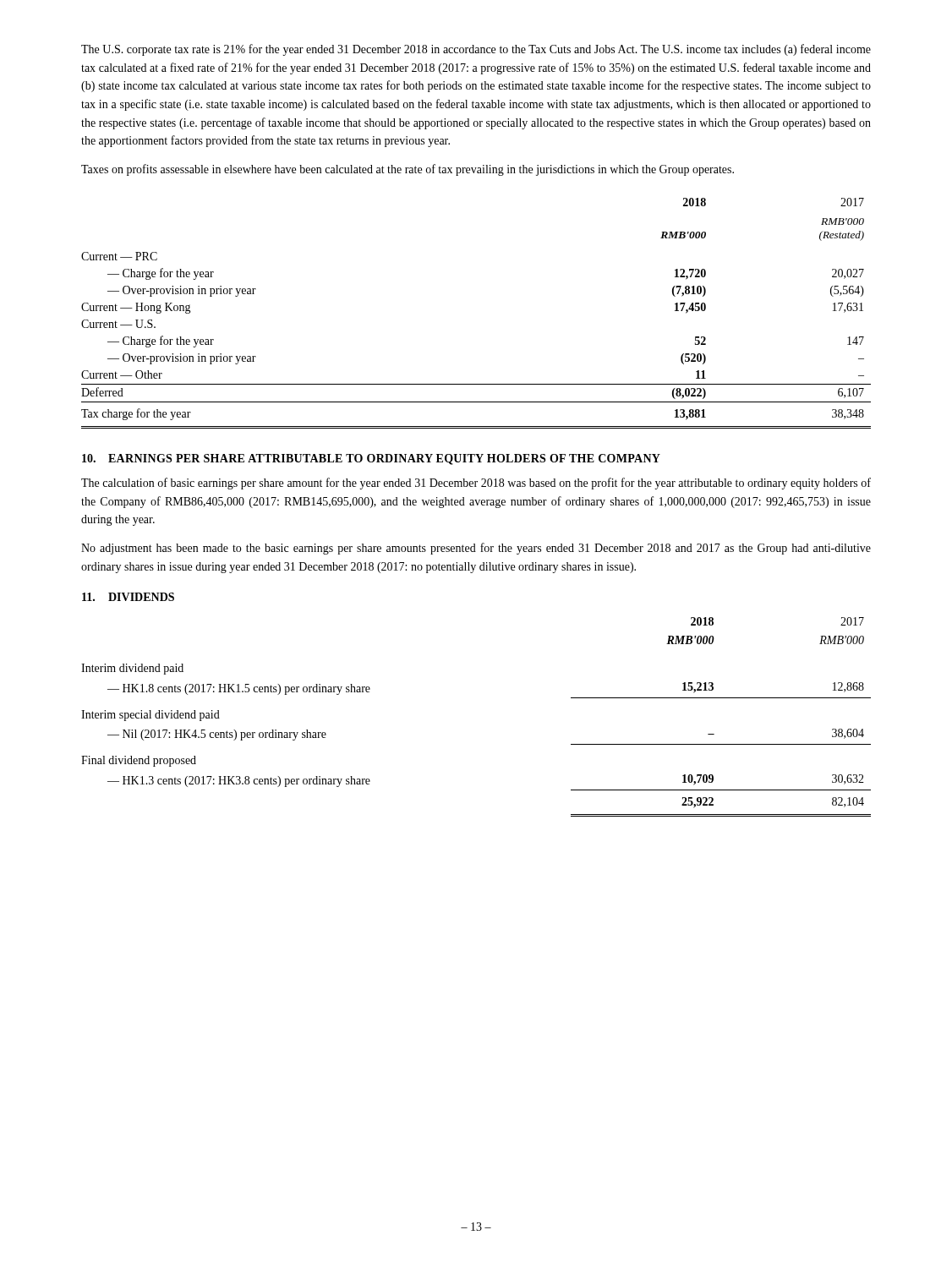The width and height of the screenshot is (952, 1268).
Task: Point to the block beginning "The U.S. corporate"
Action: [x=476, y=96]
